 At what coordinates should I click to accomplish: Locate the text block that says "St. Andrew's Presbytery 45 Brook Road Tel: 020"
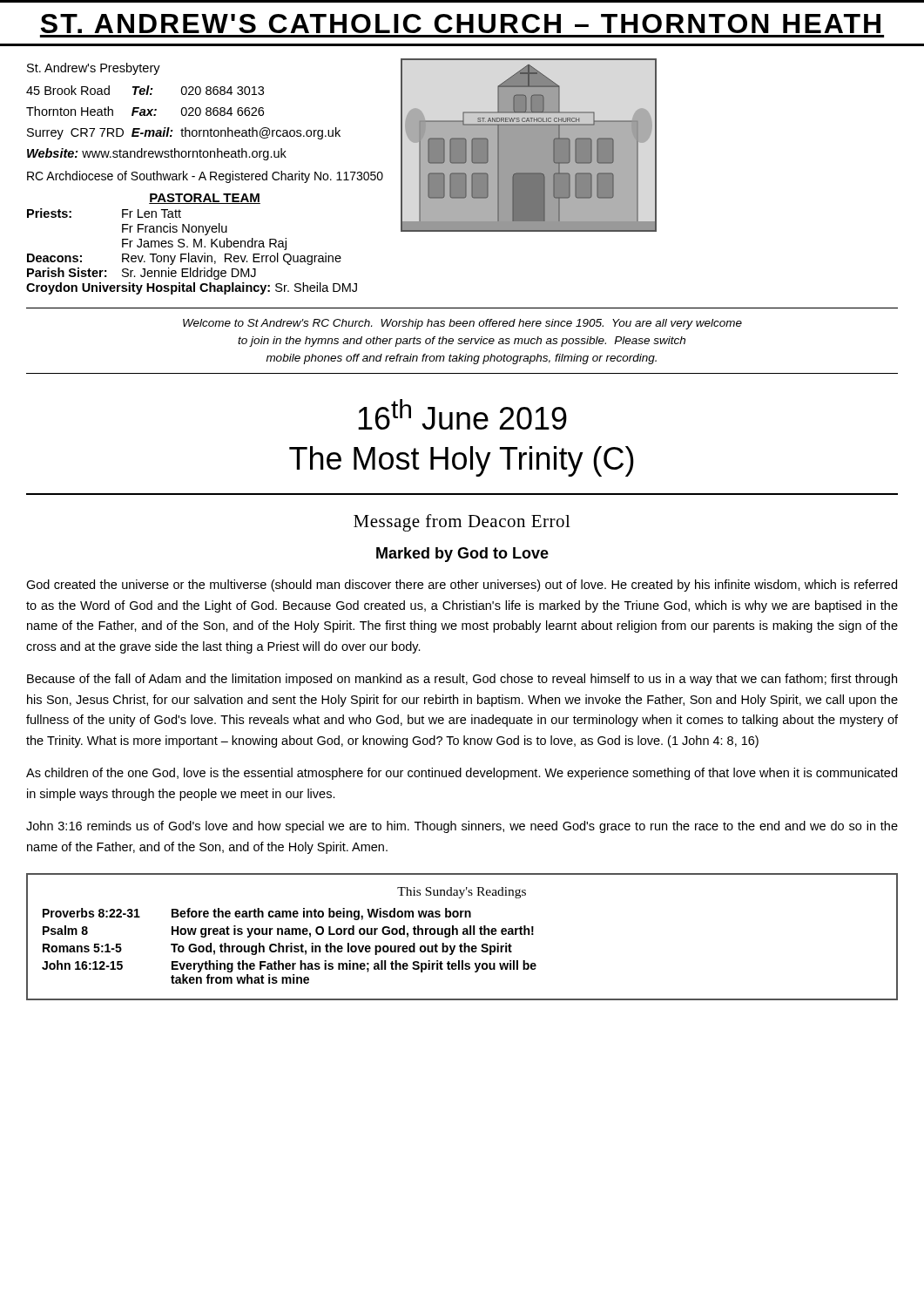pos(205,122)
